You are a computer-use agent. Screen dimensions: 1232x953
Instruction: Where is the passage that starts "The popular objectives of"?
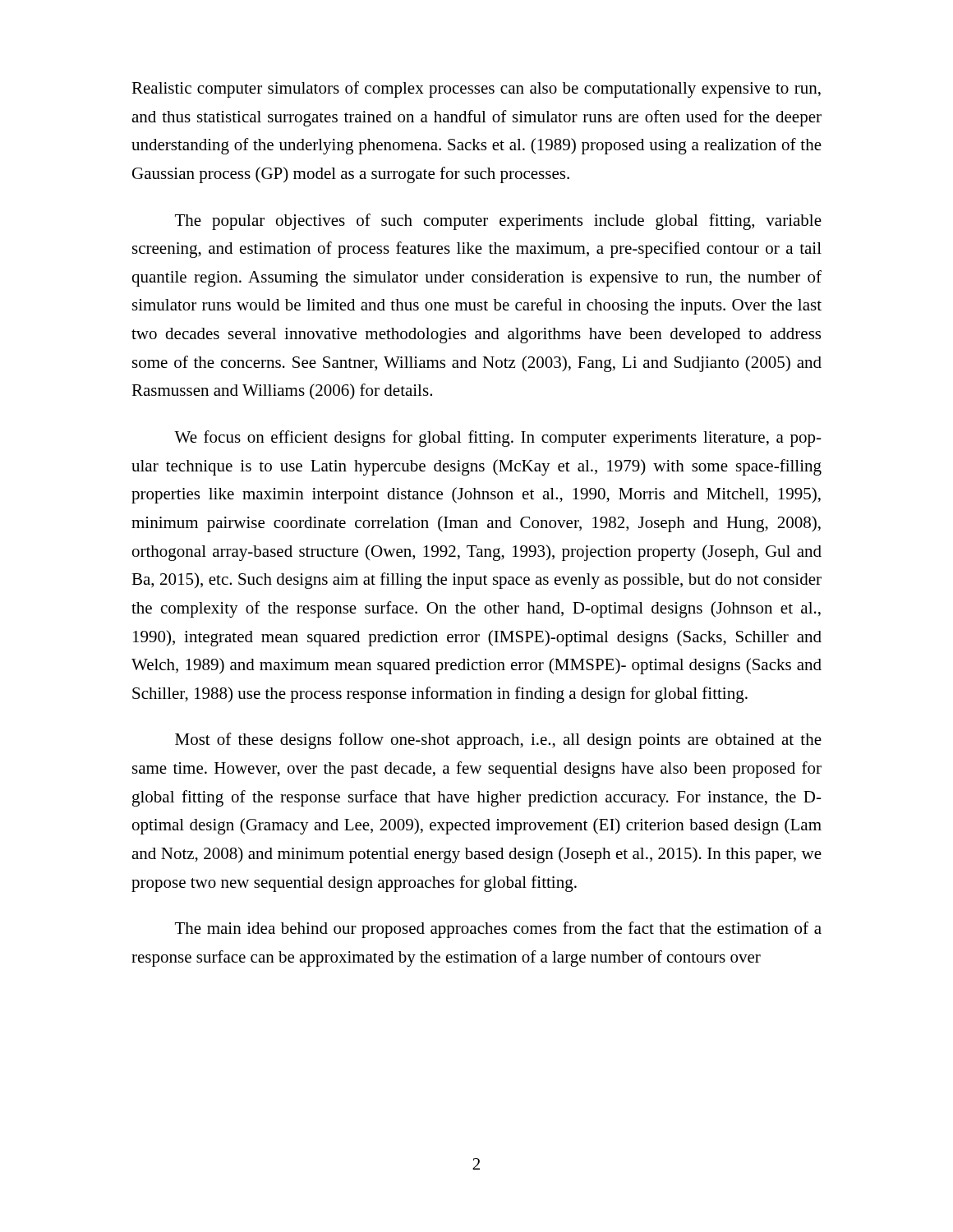coord(476,305)
